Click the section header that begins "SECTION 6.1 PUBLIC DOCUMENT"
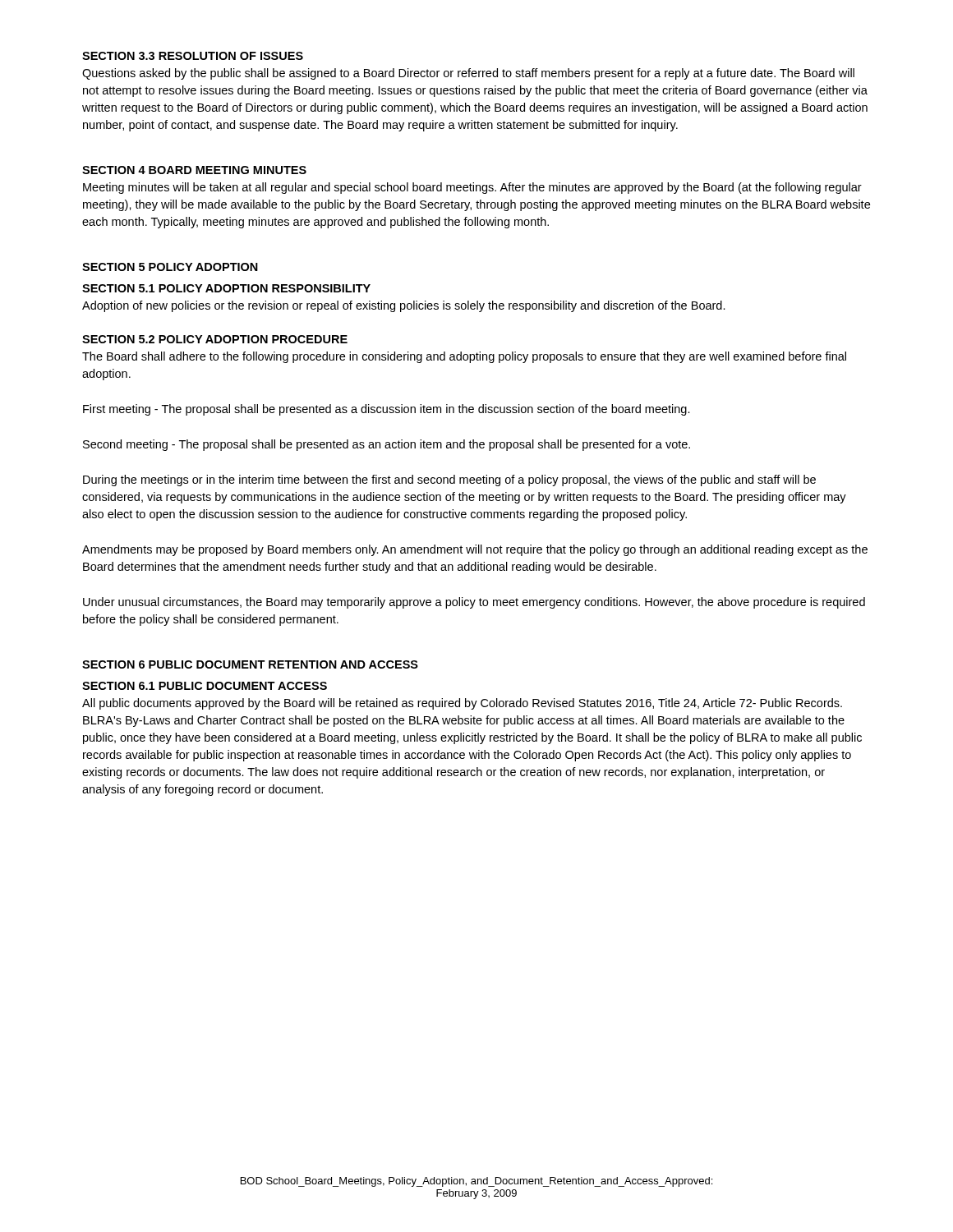 205,686
